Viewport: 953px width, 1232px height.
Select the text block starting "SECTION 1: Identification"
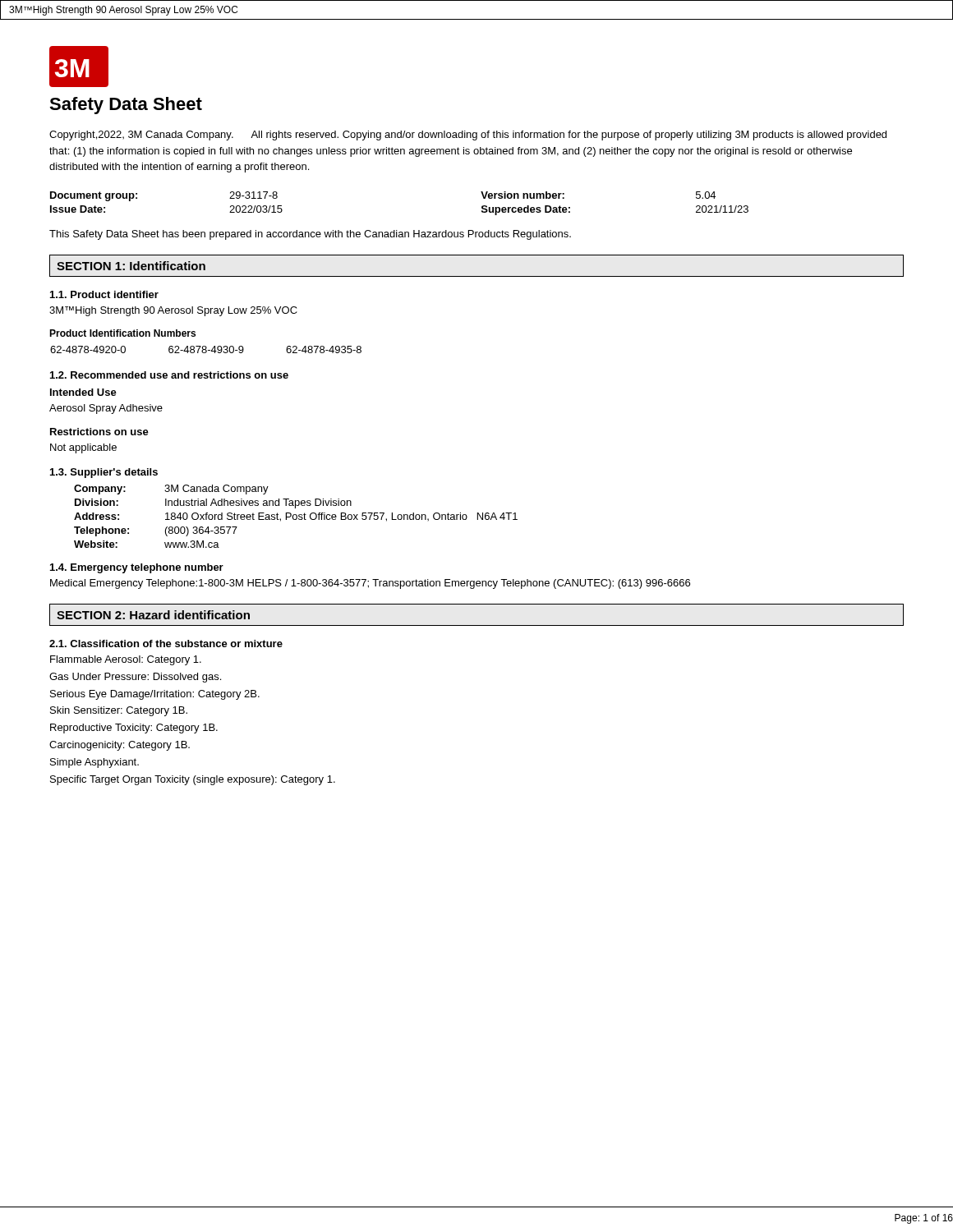pos(131,265)
